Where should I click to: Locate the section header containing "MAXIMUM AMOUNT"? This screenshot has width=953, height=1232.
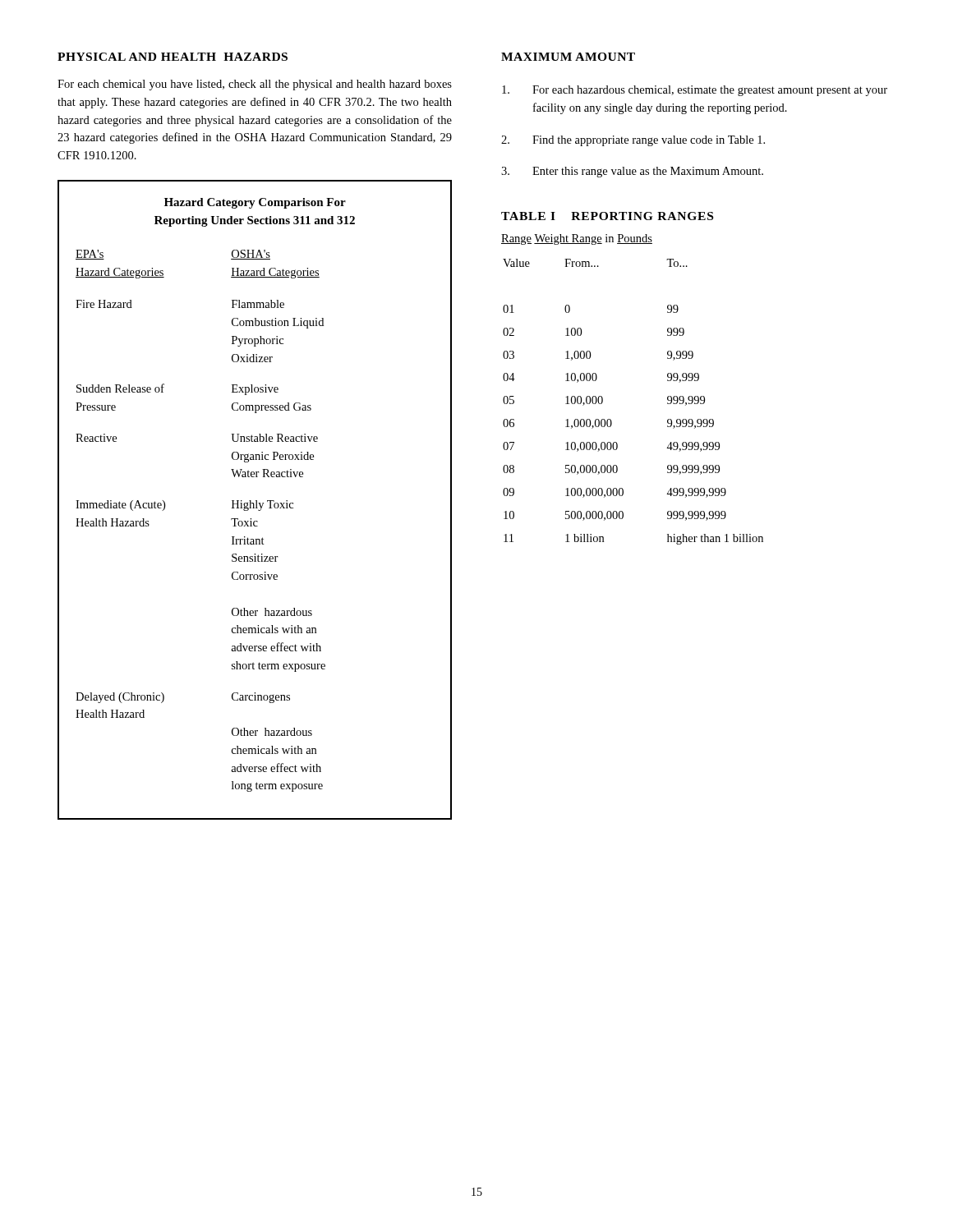[568, 56]
